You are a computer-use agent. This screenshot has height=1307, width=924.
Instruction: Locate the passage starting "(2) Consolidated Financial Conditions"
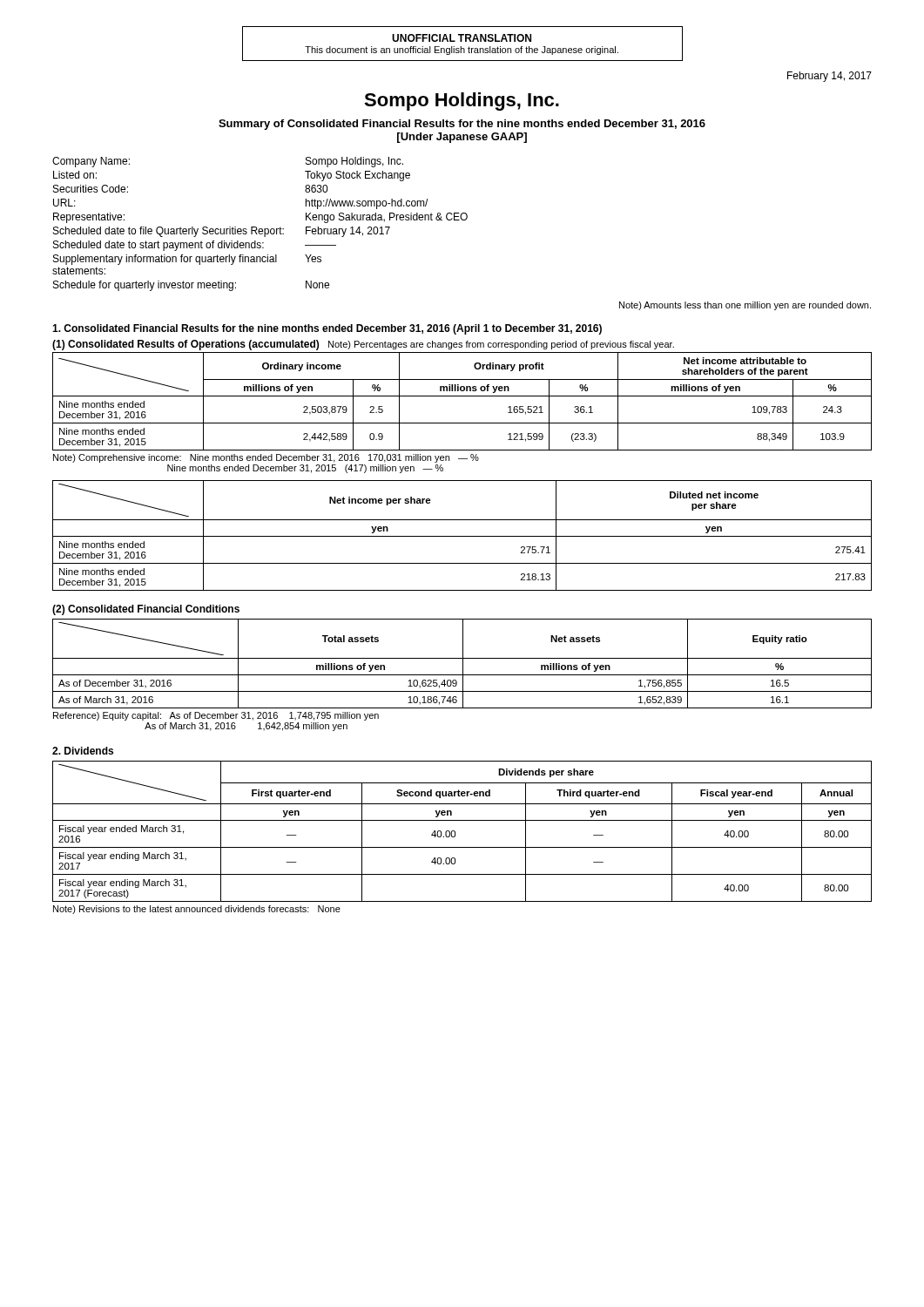[x=146, y=609]
